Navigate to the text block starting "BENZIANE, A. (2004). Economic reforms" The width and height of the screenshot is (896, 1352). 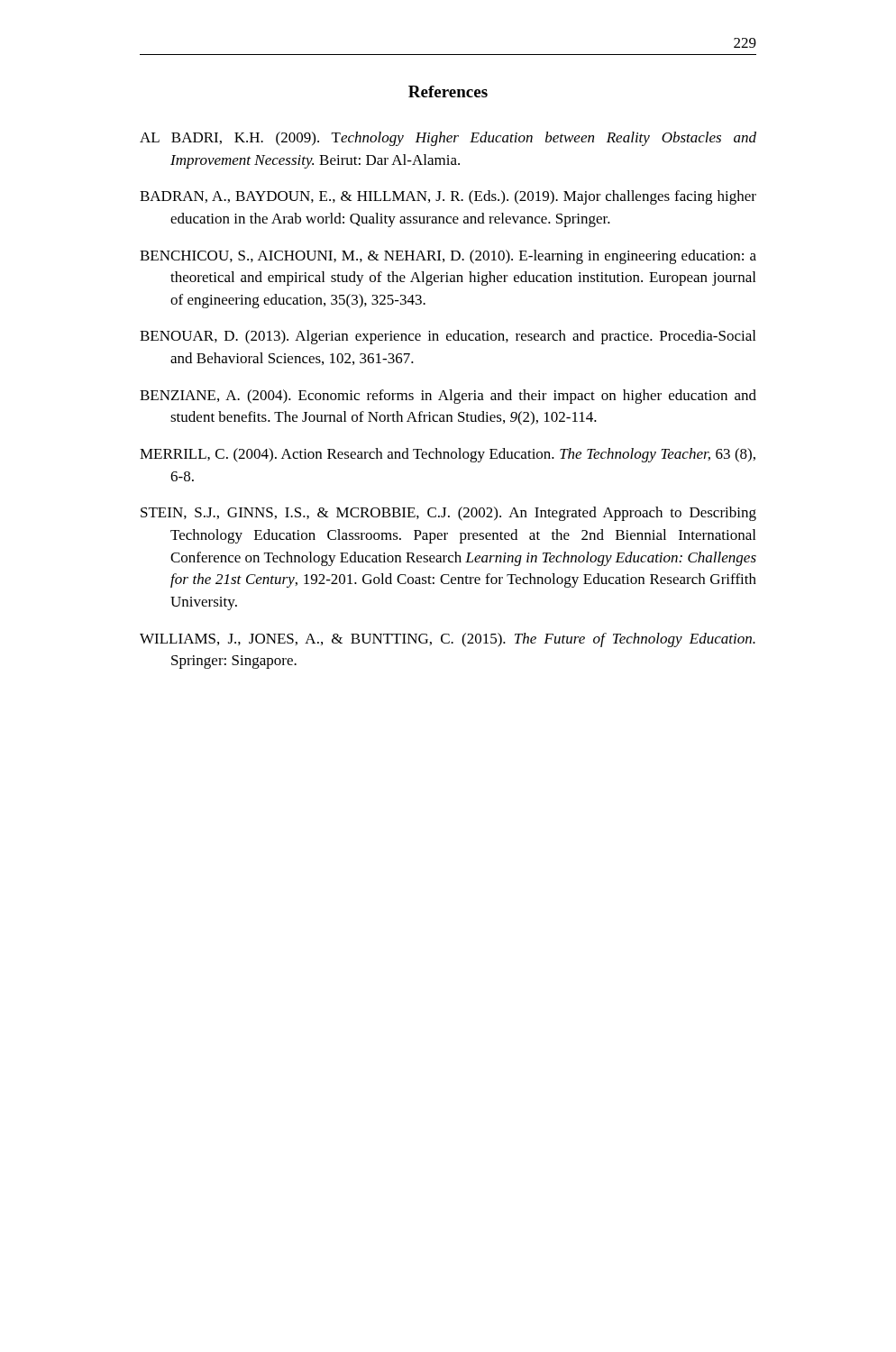click(448, 406)
